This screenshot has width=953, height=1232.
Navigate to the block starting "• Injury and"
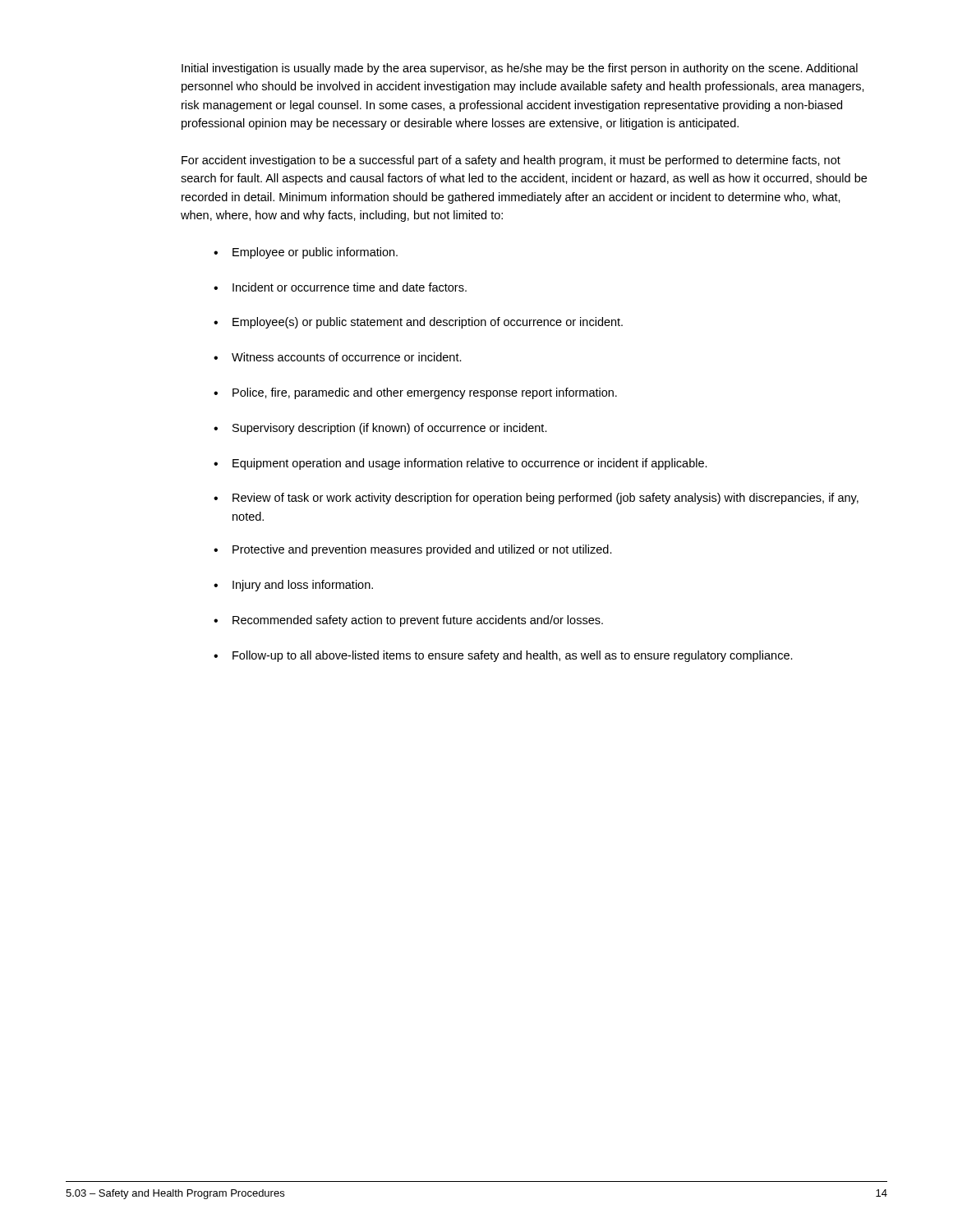[x=293, y=586]
